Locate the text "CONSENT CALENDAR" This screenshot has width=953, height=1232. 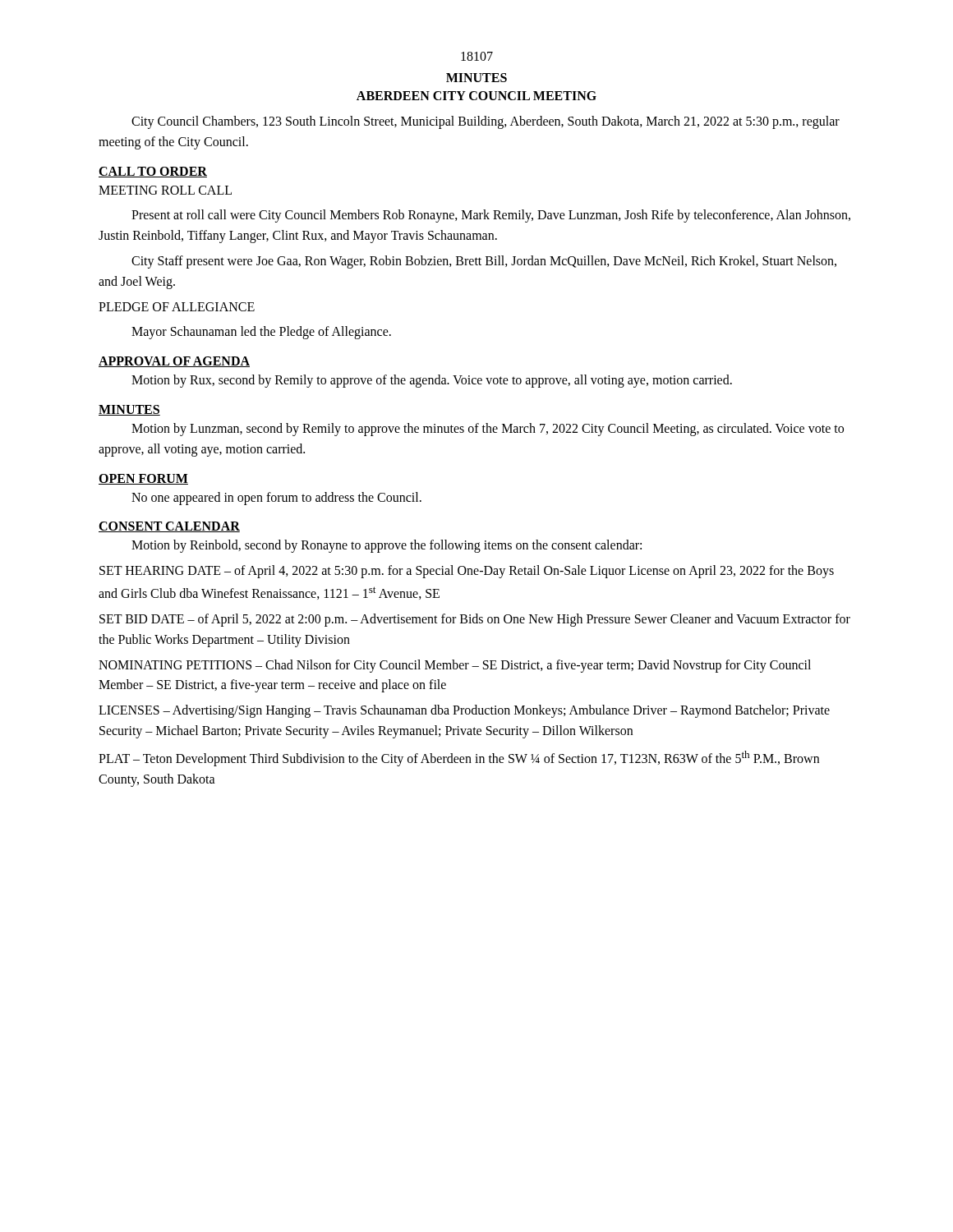(169, 526)
